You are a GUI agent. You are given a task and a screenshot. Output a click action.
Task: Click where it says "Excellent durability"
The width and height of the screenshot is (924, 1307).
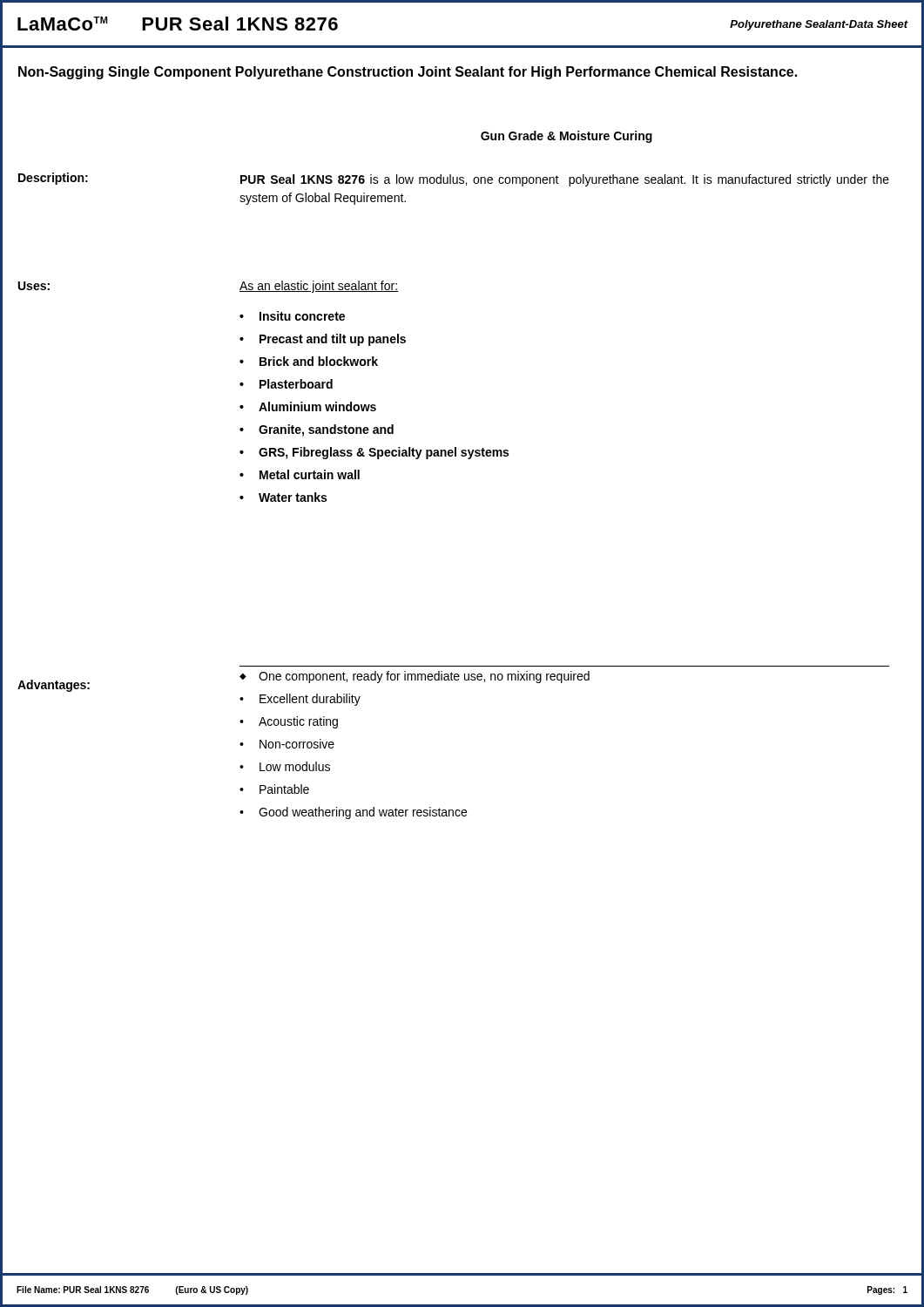(309, 699)
